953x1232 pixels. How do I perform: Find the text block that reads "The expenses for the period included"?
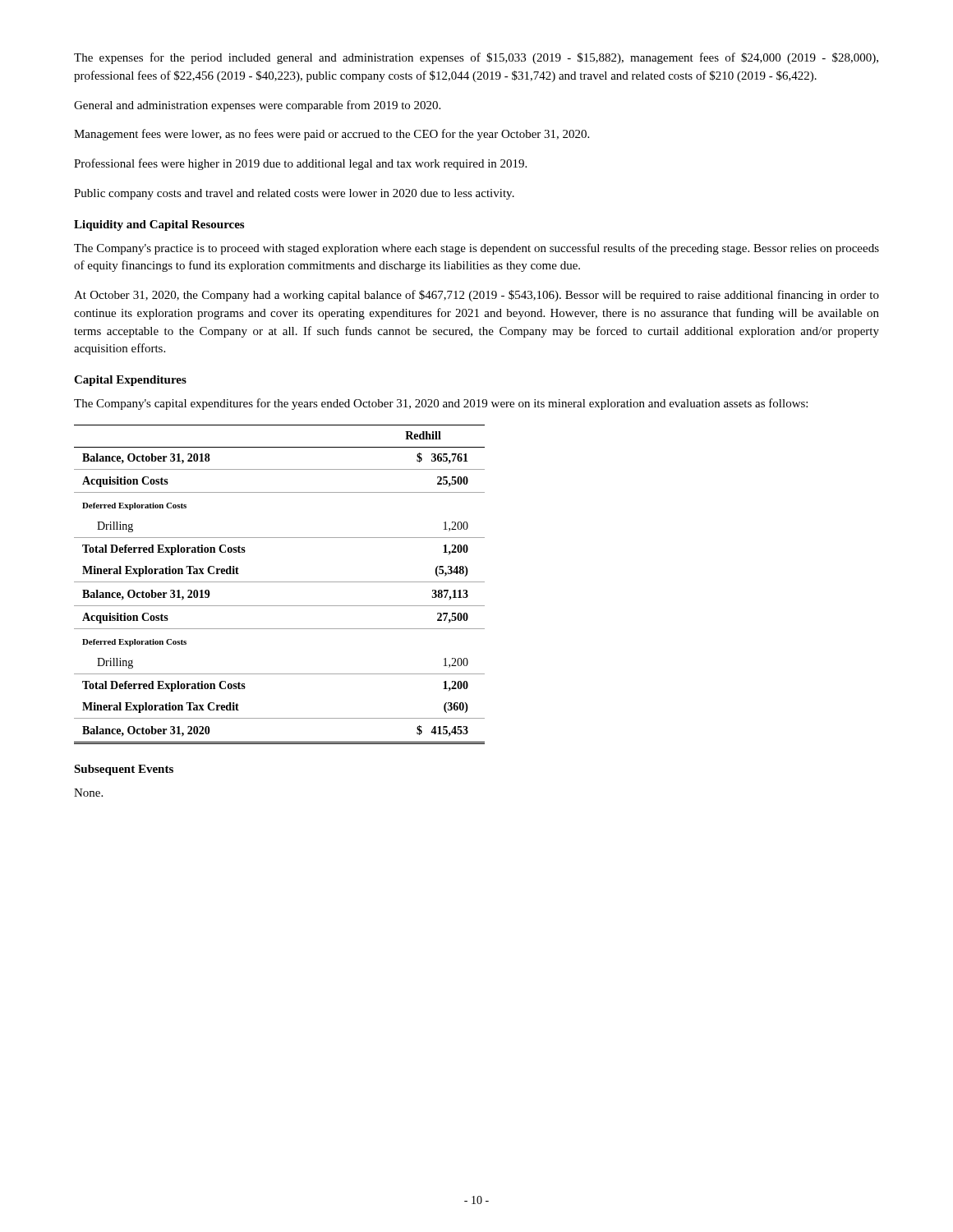click(476, 67)
